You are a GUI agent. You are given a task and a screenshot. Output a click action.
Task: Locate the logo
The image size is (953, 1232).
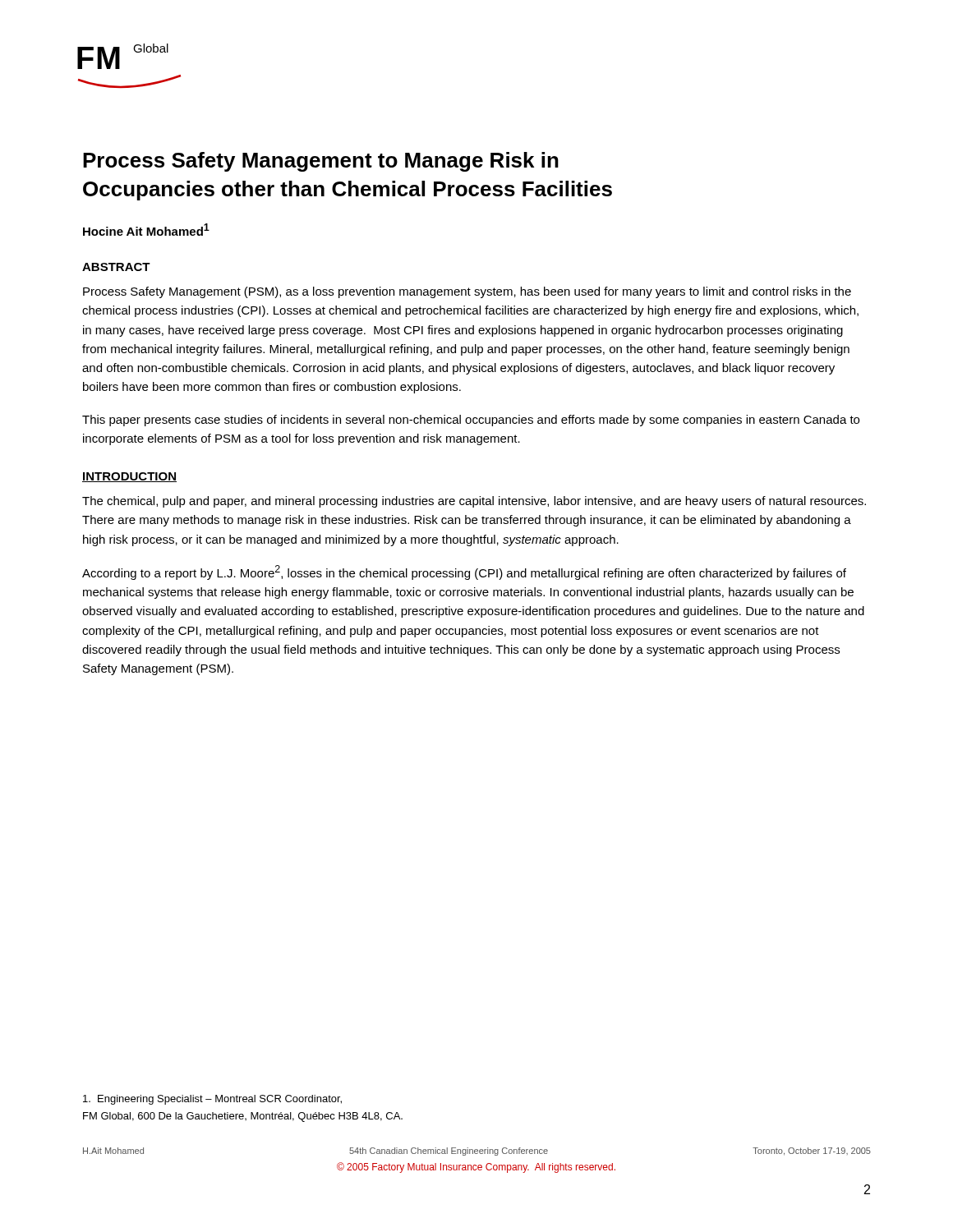pyautogui.click(x=136, y=65)
